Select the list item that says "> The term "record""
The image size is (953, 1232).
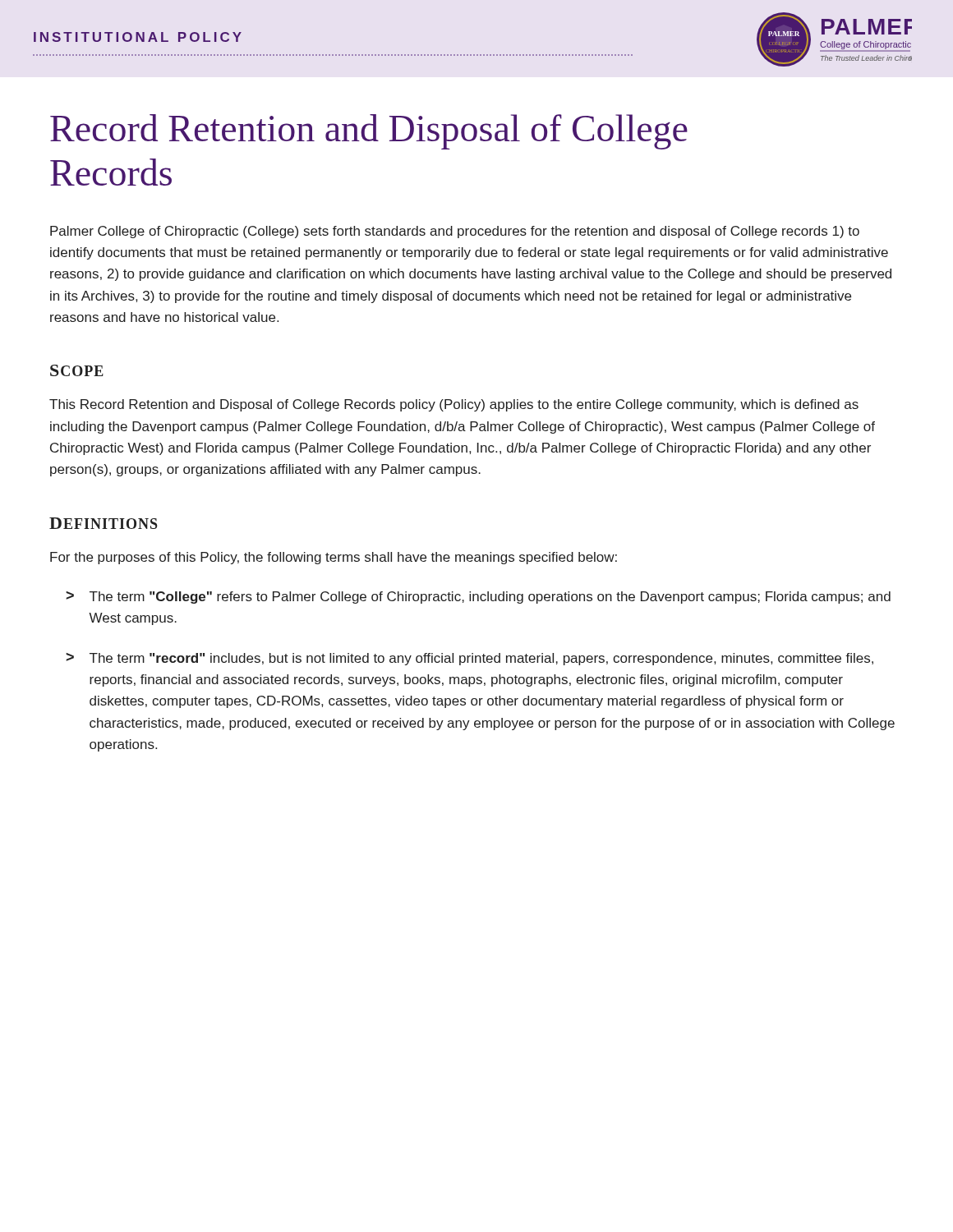click(x=485, y=702)
